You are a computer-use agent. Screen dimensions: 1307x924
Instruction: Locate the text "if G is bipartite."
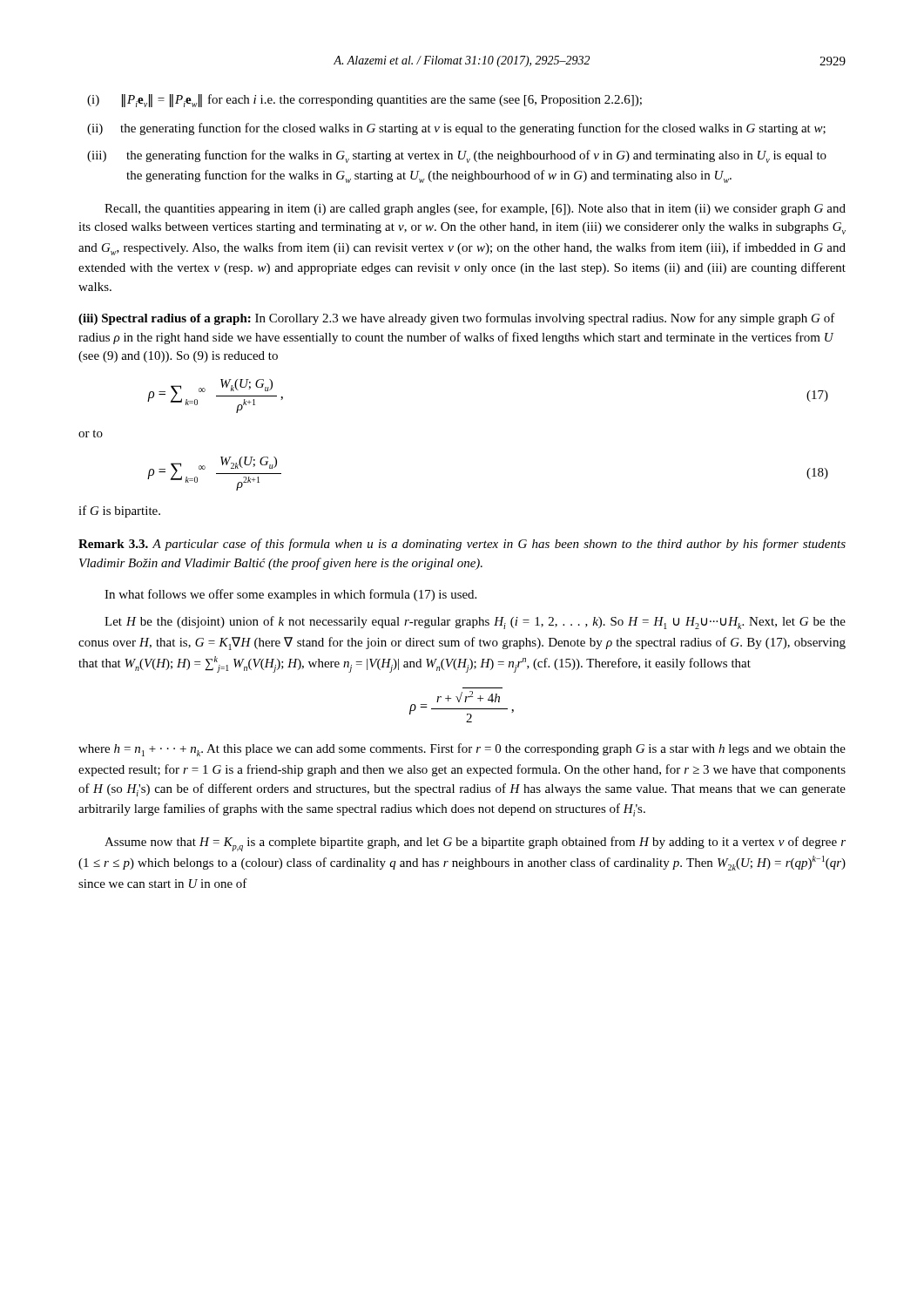[x=120, y=511]
